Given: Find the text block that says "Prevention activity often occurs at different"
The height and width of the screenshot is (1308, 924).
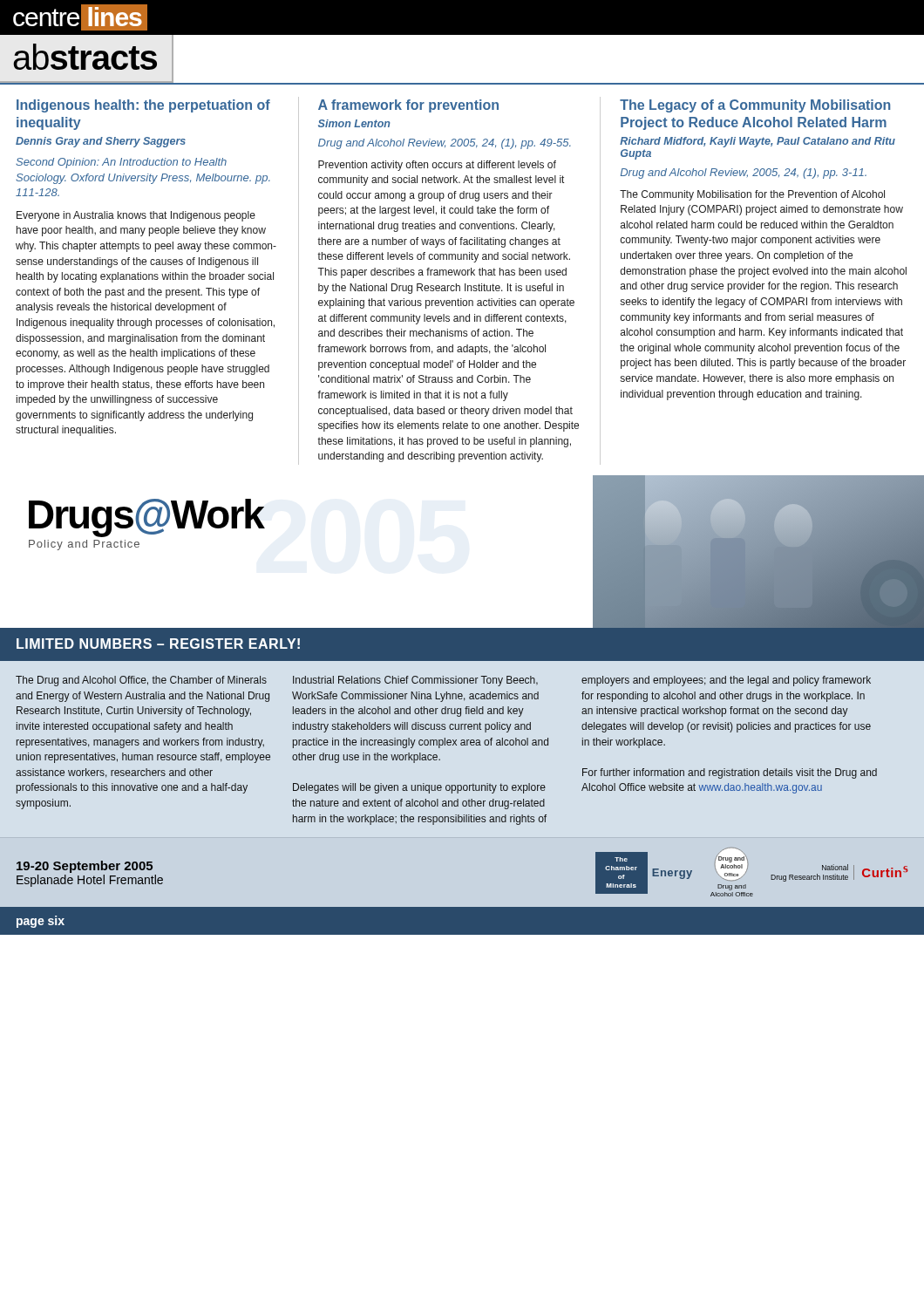Looking at the screenshot, I should click(x=449, y=310).
